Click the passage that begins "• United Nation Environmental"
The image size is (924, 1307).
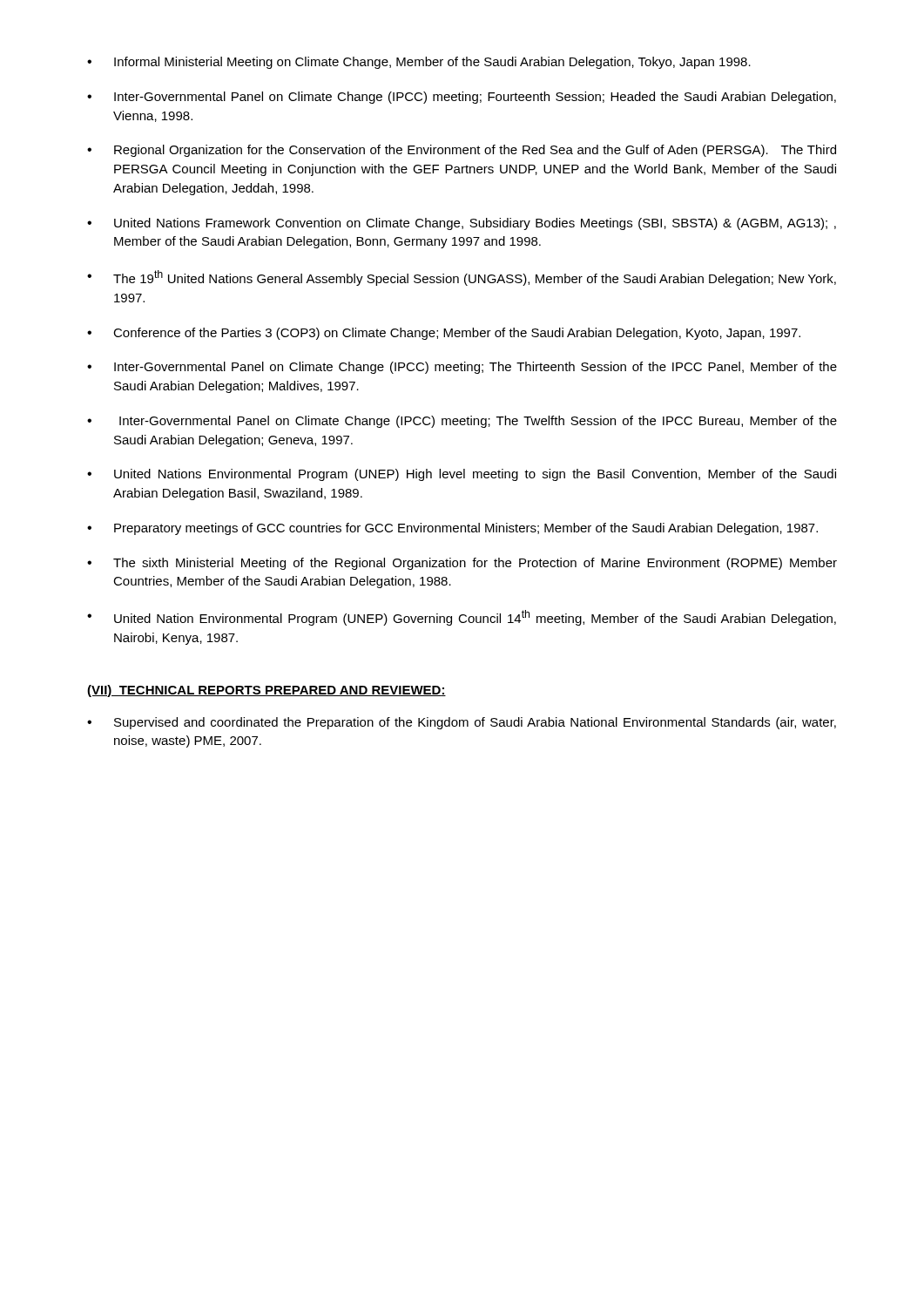click(x=462, y=627)
